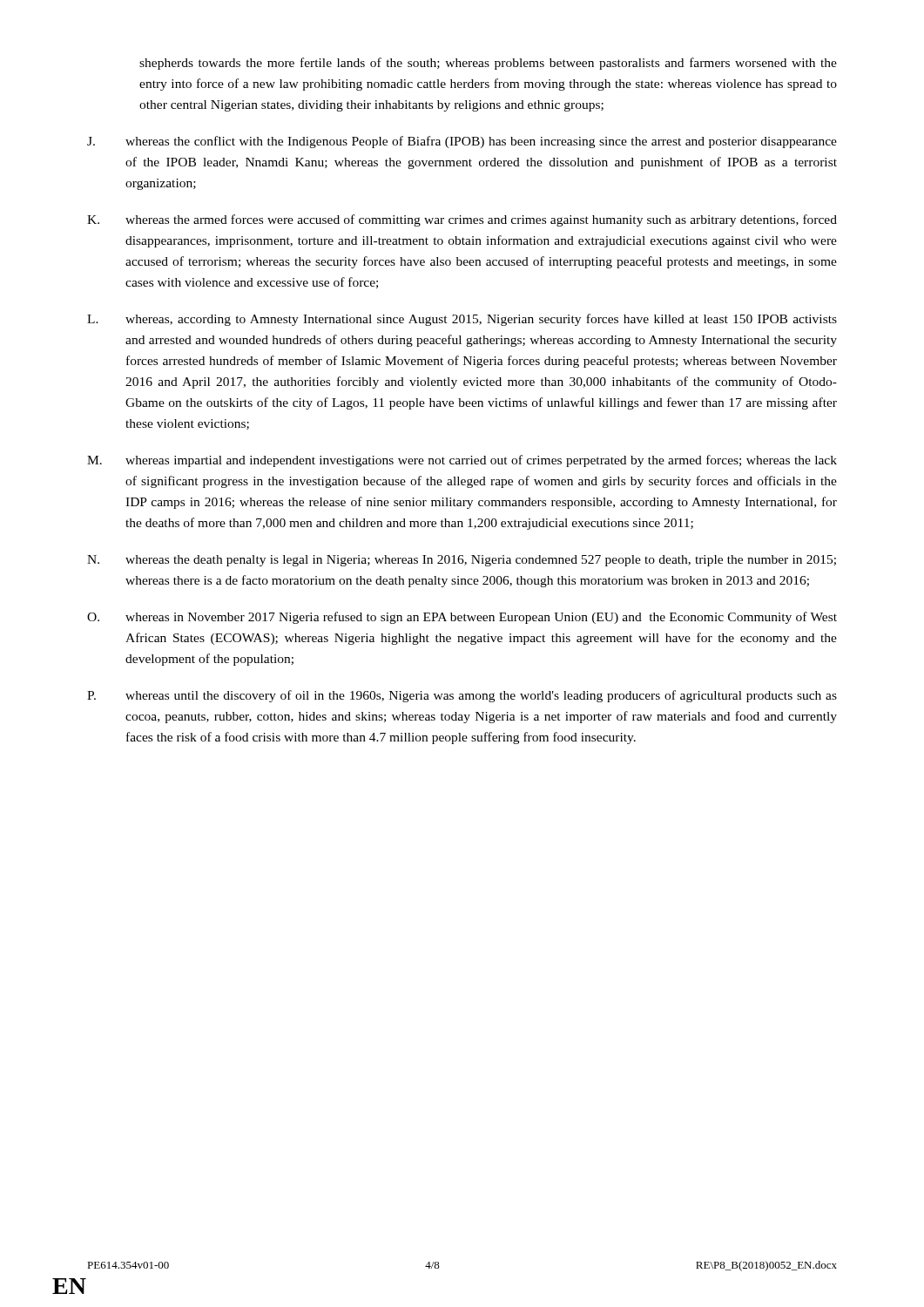The height and width of the screenshot is (1307, 924).
Task: Click the passage that begins "J. whereas the conflict with the Indigenous"
Action: coord(462,162)
